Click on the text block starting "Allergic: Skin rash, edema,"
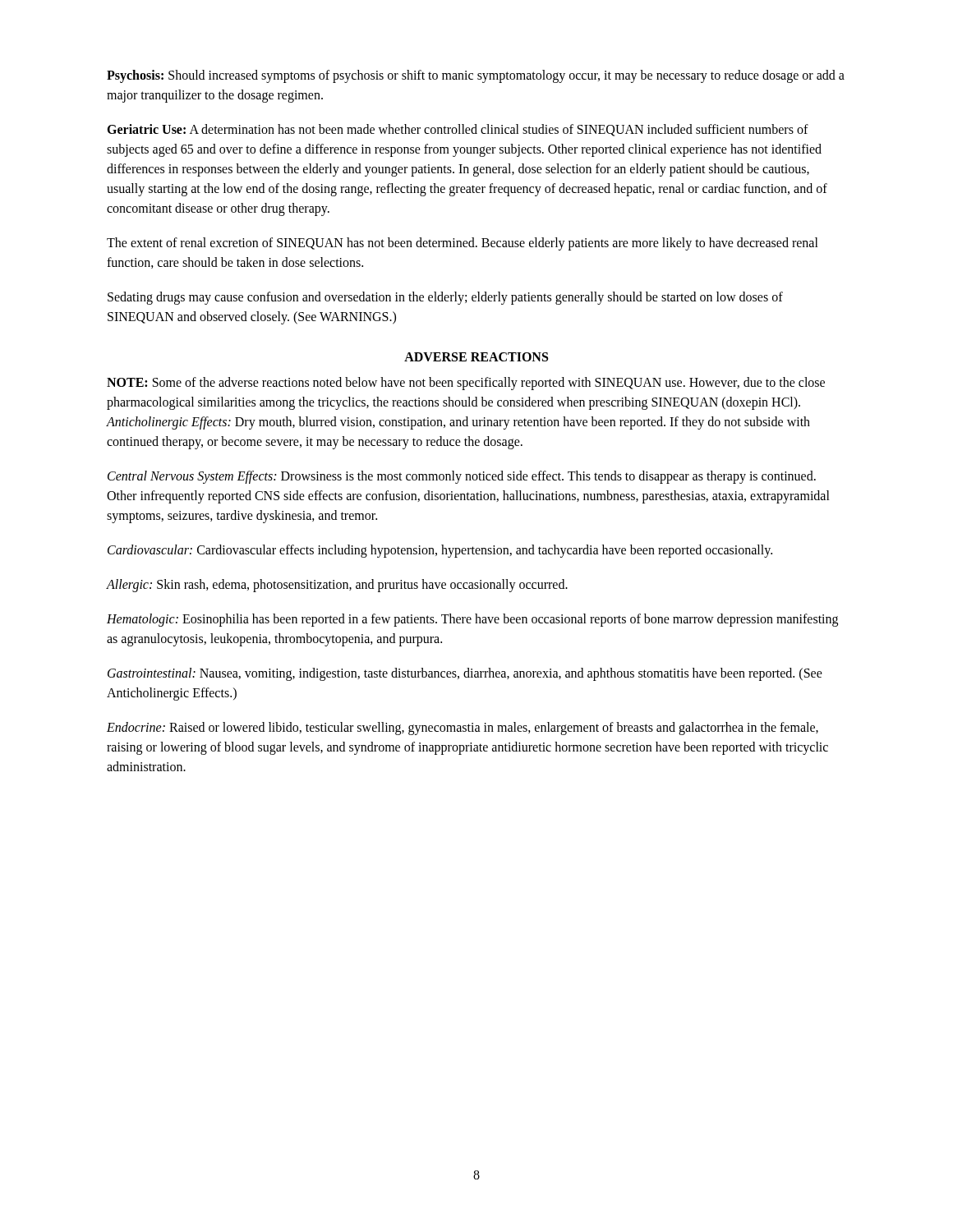 (337, 584)
